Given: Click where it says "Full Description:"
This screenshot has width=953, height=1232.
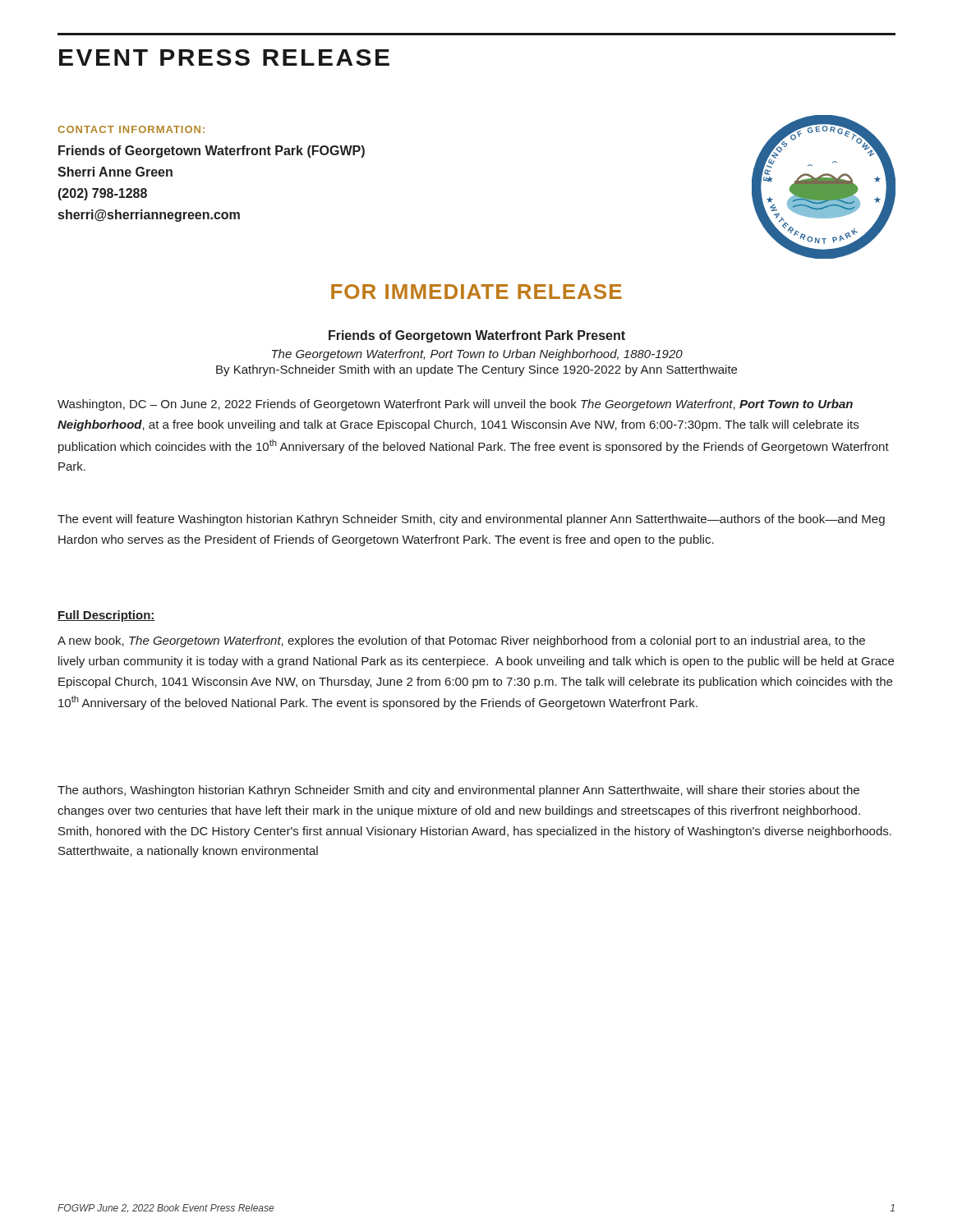Looking at the screenshot, I should [106, 615].
